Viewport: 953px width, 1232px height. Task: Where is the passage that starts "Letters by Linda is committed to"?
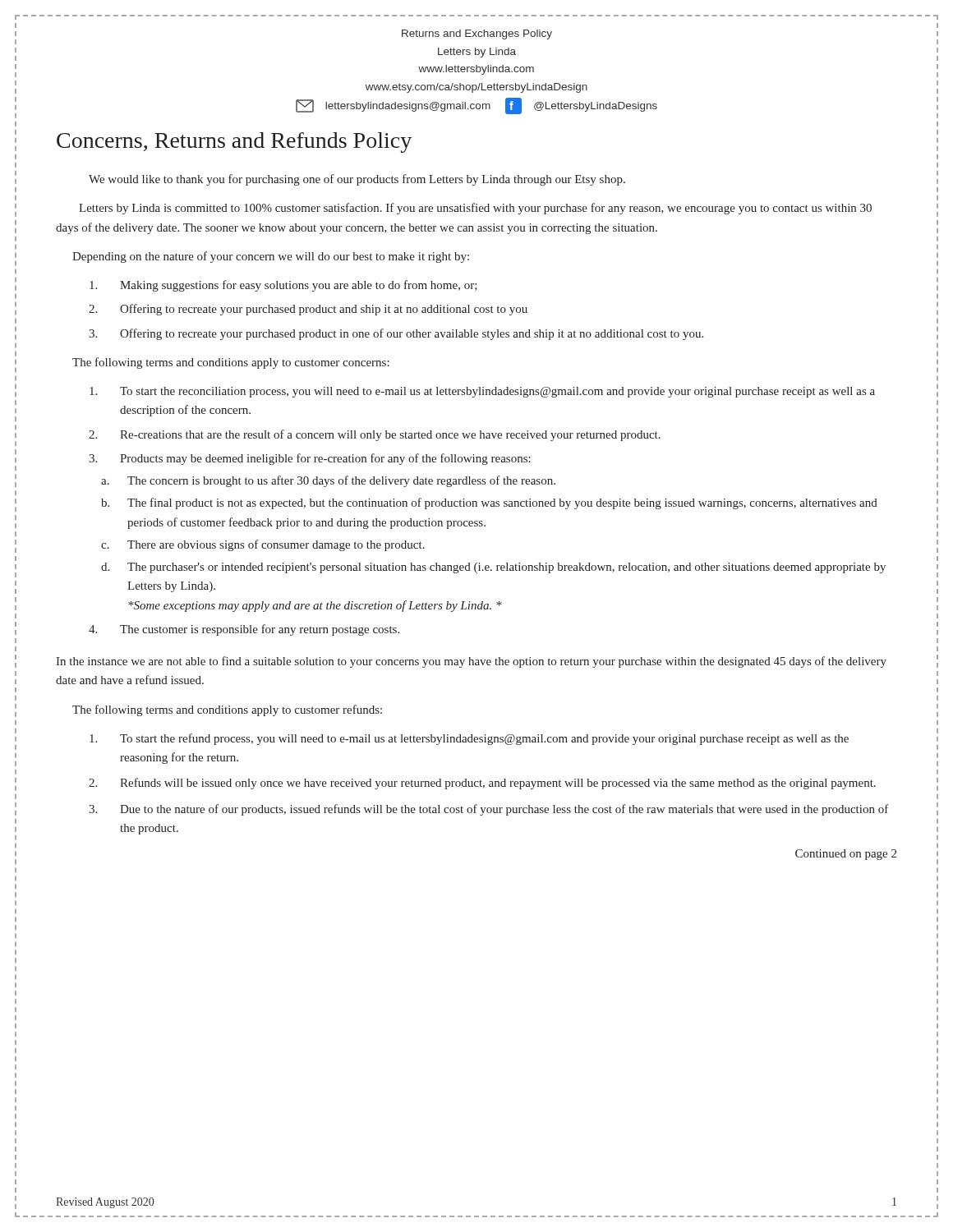coord(464,218)
